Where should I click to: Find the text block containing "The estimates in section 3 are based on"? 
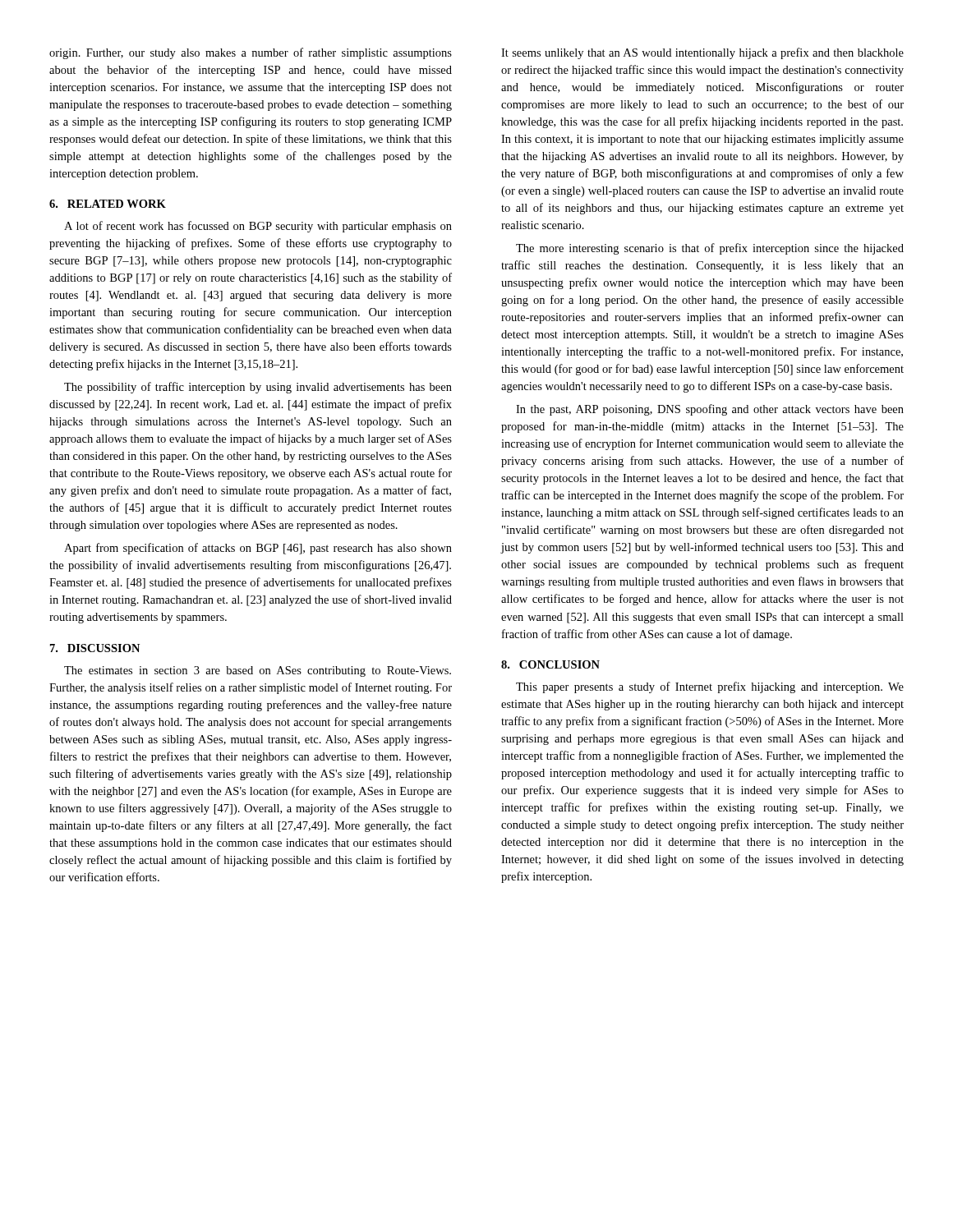(251, 774)
